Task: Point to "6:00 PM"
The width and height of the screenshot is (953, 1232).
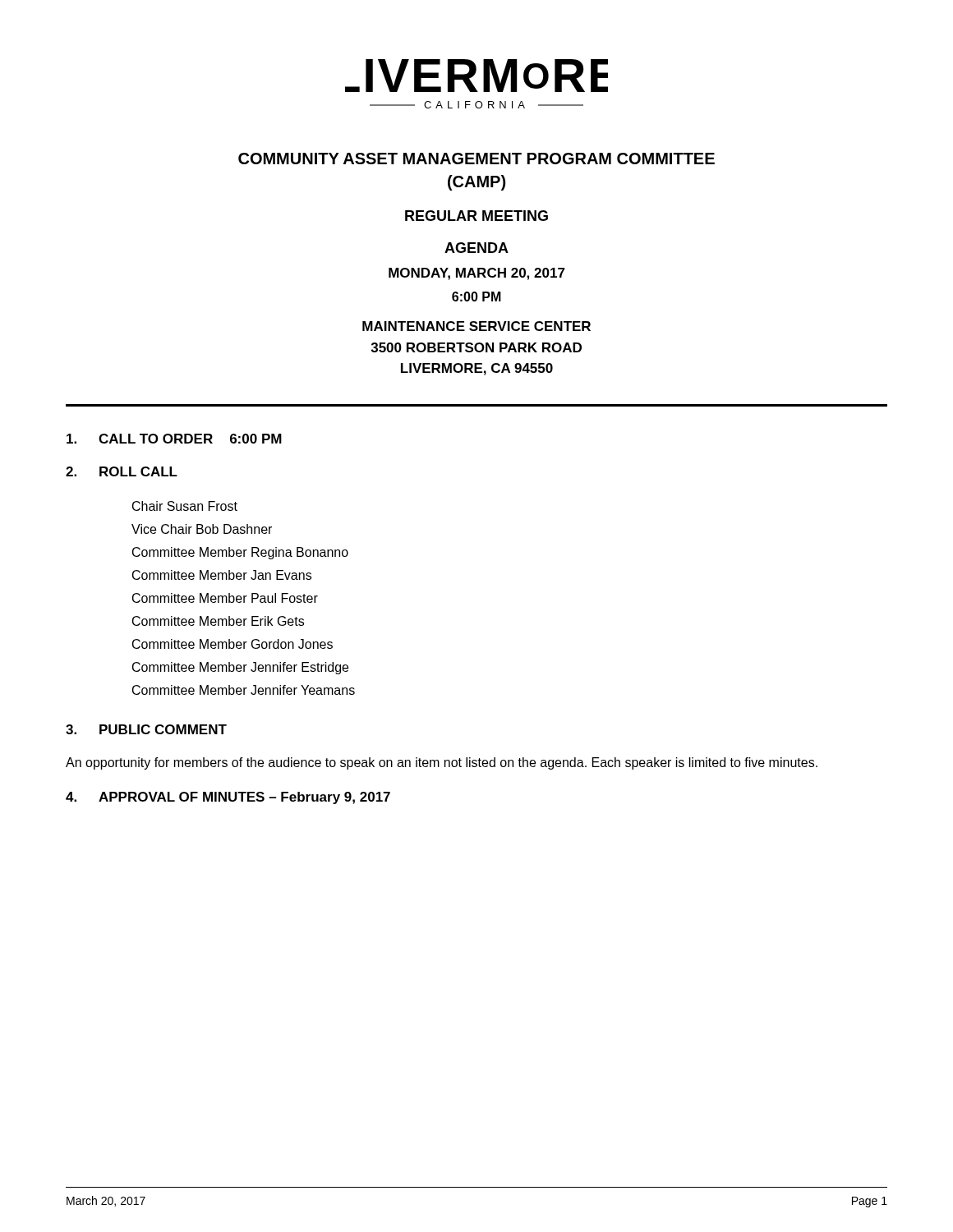Action: tap(476, 297)
